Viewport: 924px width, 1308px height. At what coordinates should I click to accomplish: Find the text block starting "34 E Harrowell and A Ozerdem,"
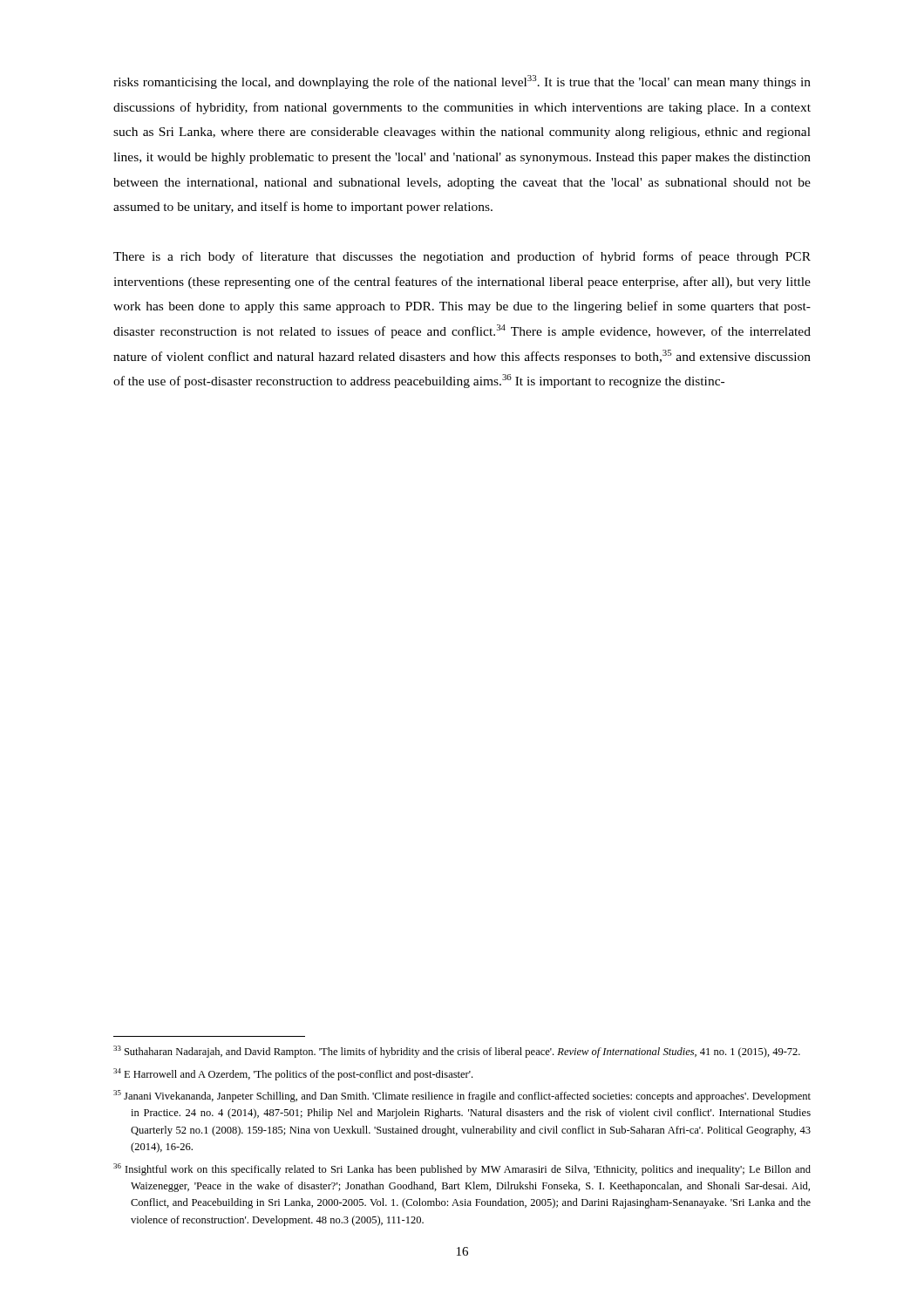(x=293, y=1073)
